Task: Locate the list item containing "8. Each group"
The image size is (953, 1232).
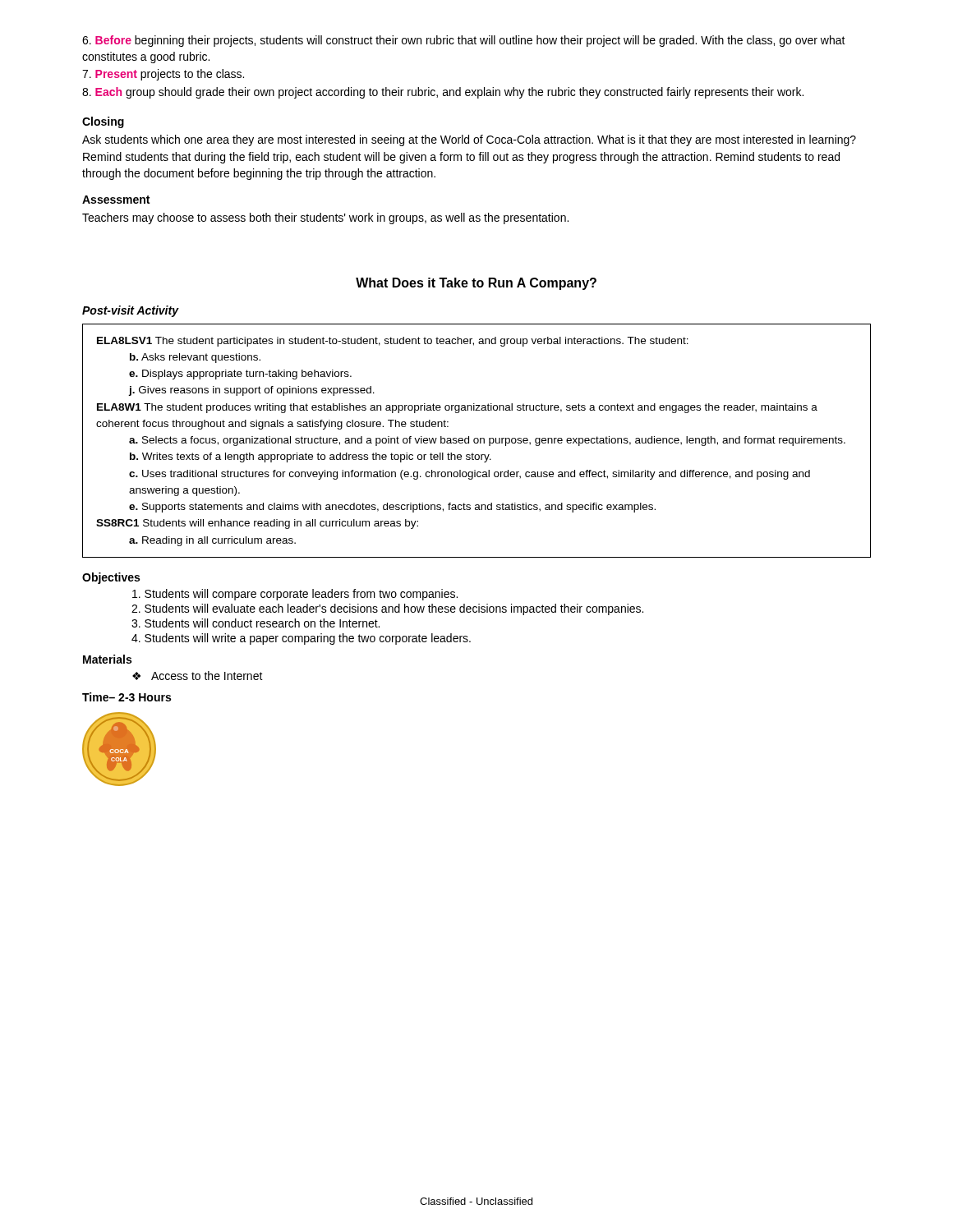Action: [443, 92]
